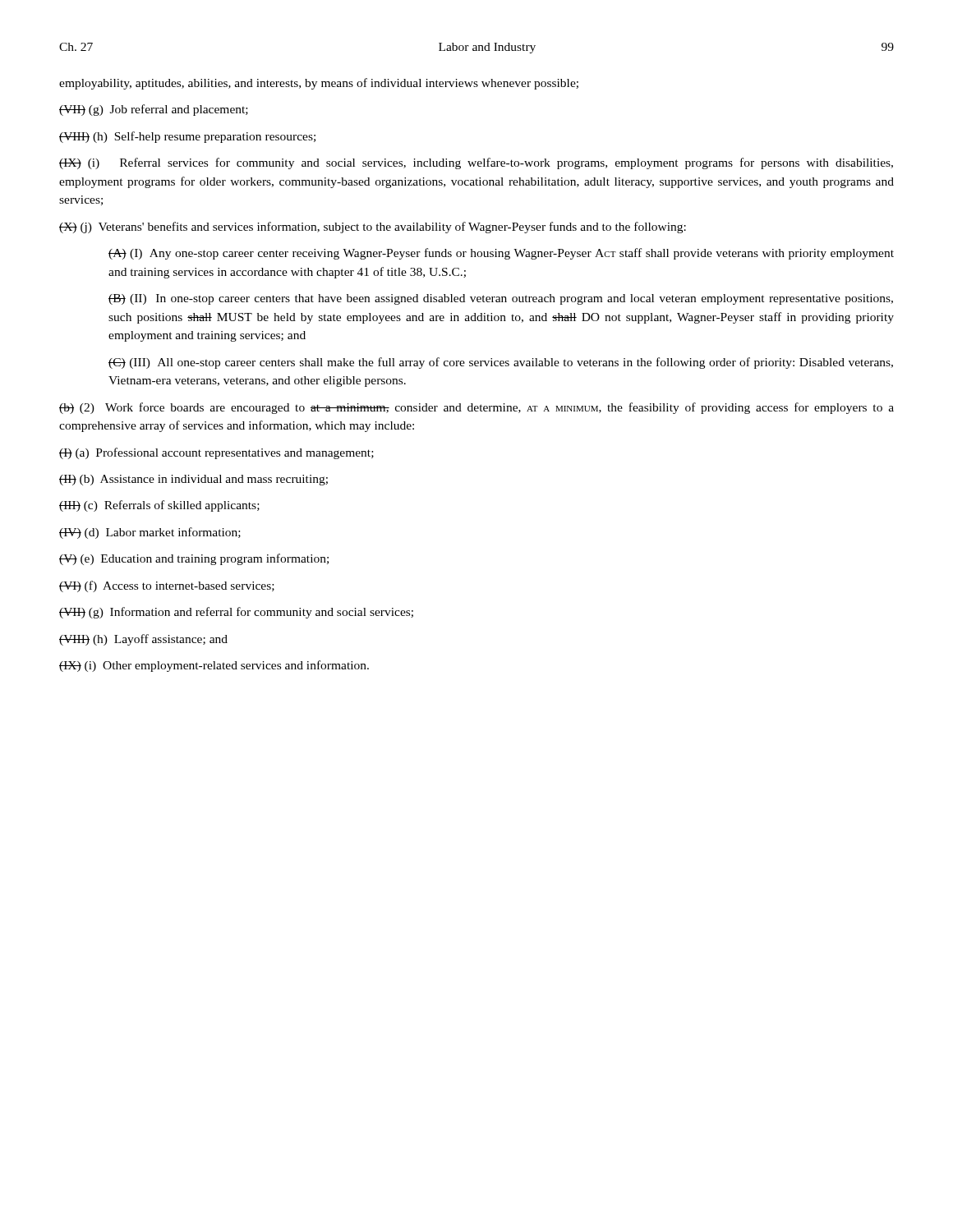Select the block starting "(VI) (f) Access to internet-based services;"
Image resolution: width=953 pixels, height=1232 pixels.
coord(167,586)
